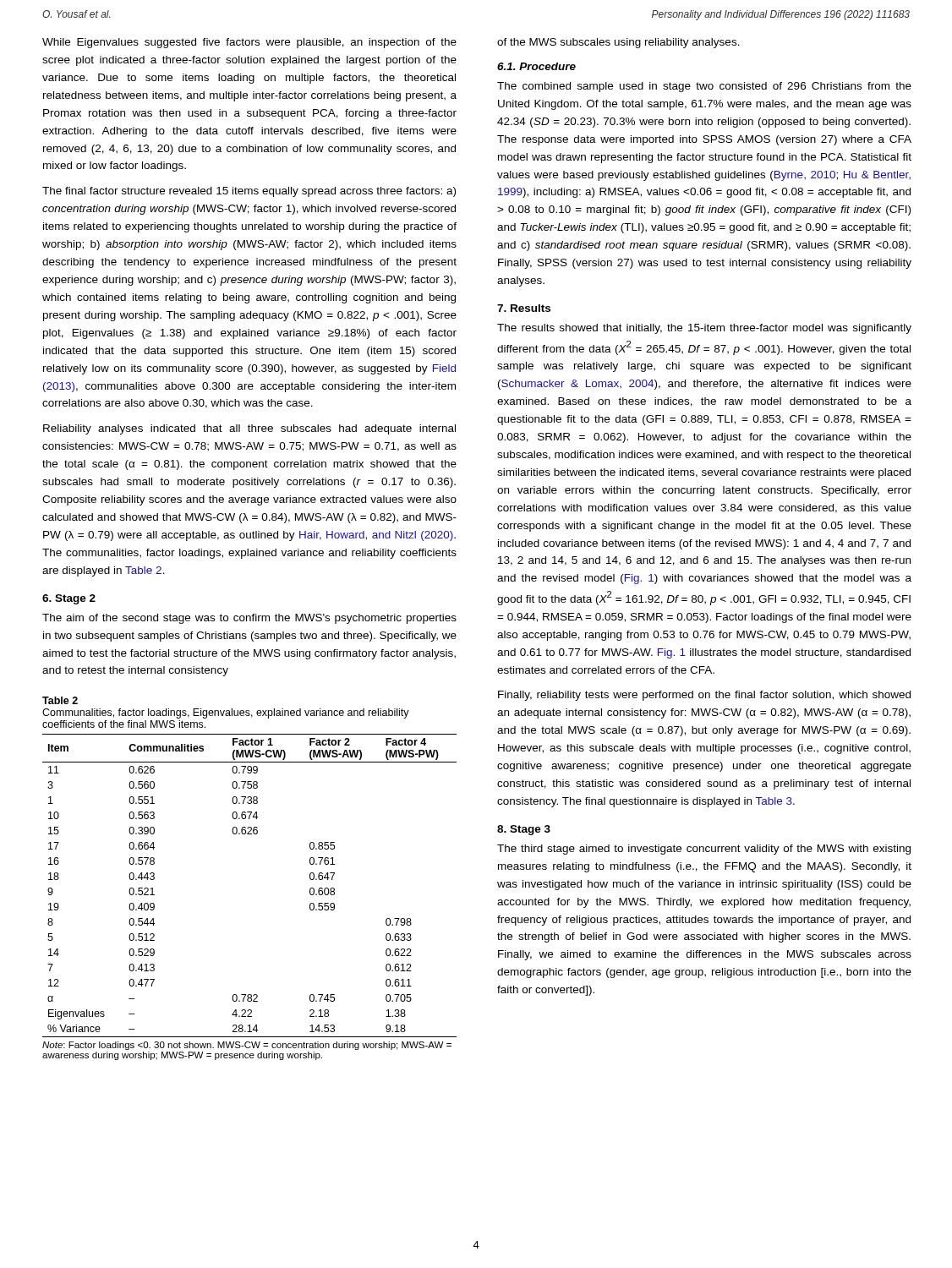Screen dimensions: 1268x952
Task: Locate the element starting "Finally, reliability tests were performed on the"
Action: [x=704, y=749]
